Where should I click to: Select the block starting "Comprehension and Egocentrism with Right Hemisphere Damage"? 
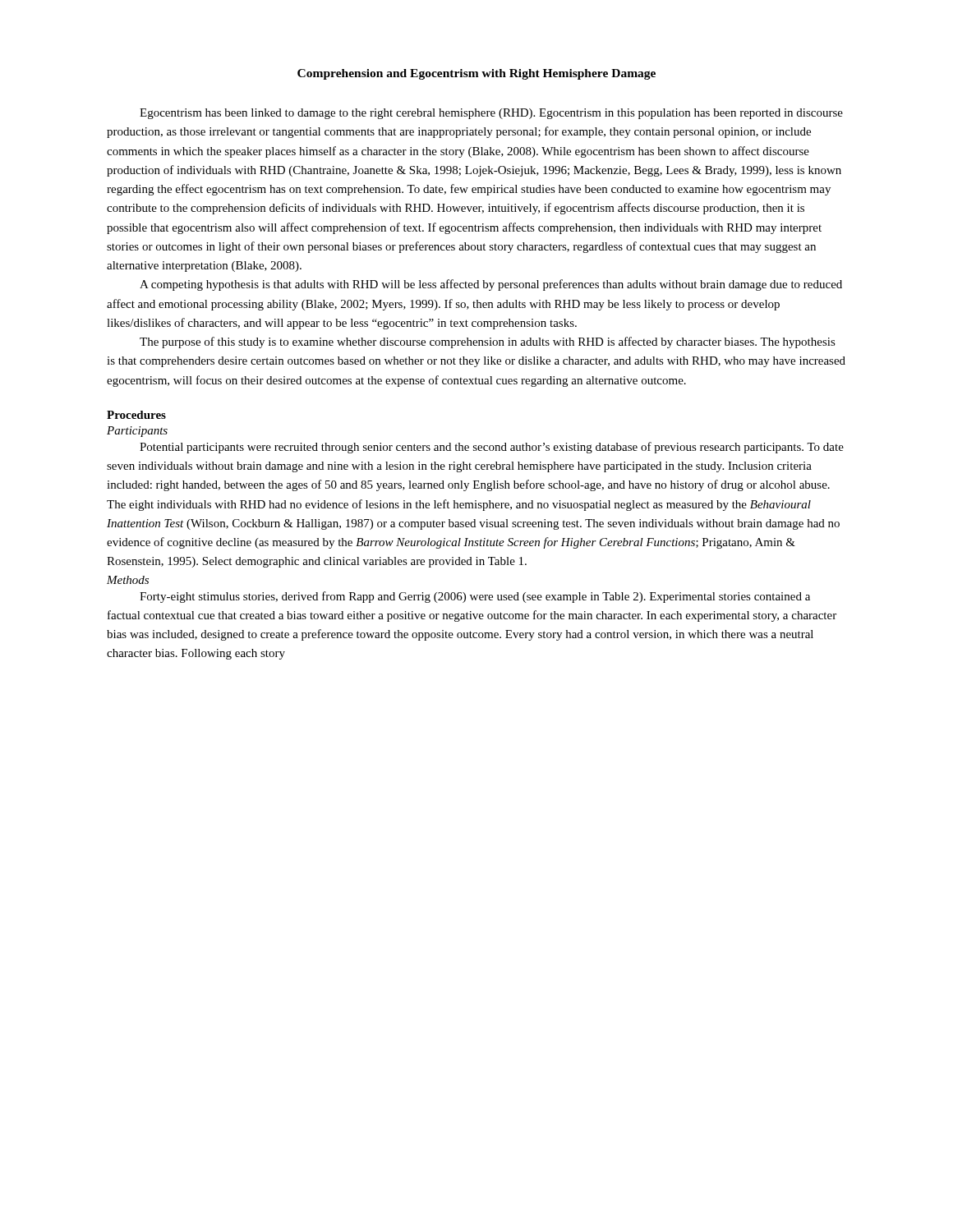click(x=476, y=73)
